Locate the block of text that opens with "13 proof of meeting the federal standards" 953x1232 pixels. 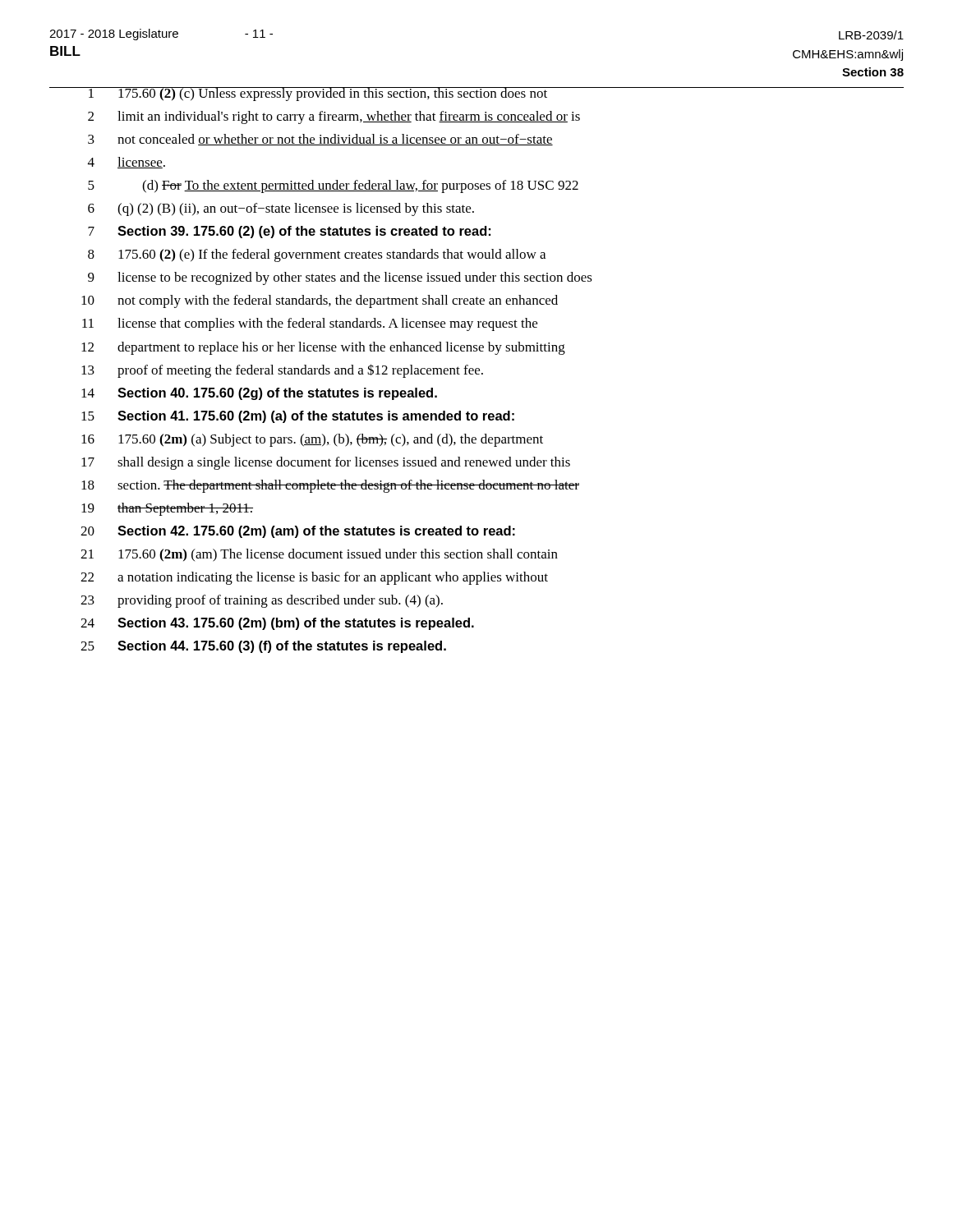point(476,370)
